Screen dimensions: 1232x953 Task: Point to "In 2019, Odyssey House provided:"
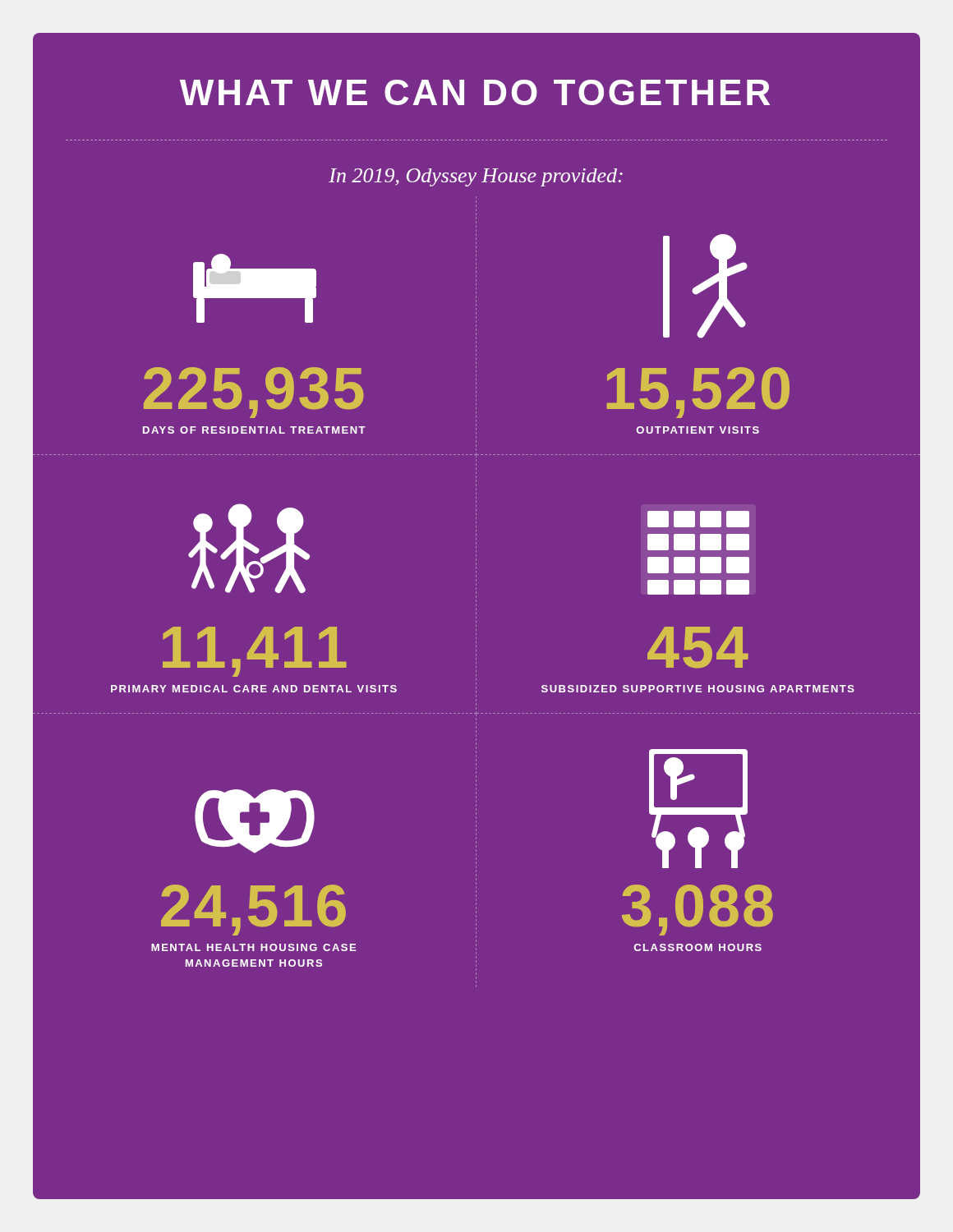click(476, 175)
